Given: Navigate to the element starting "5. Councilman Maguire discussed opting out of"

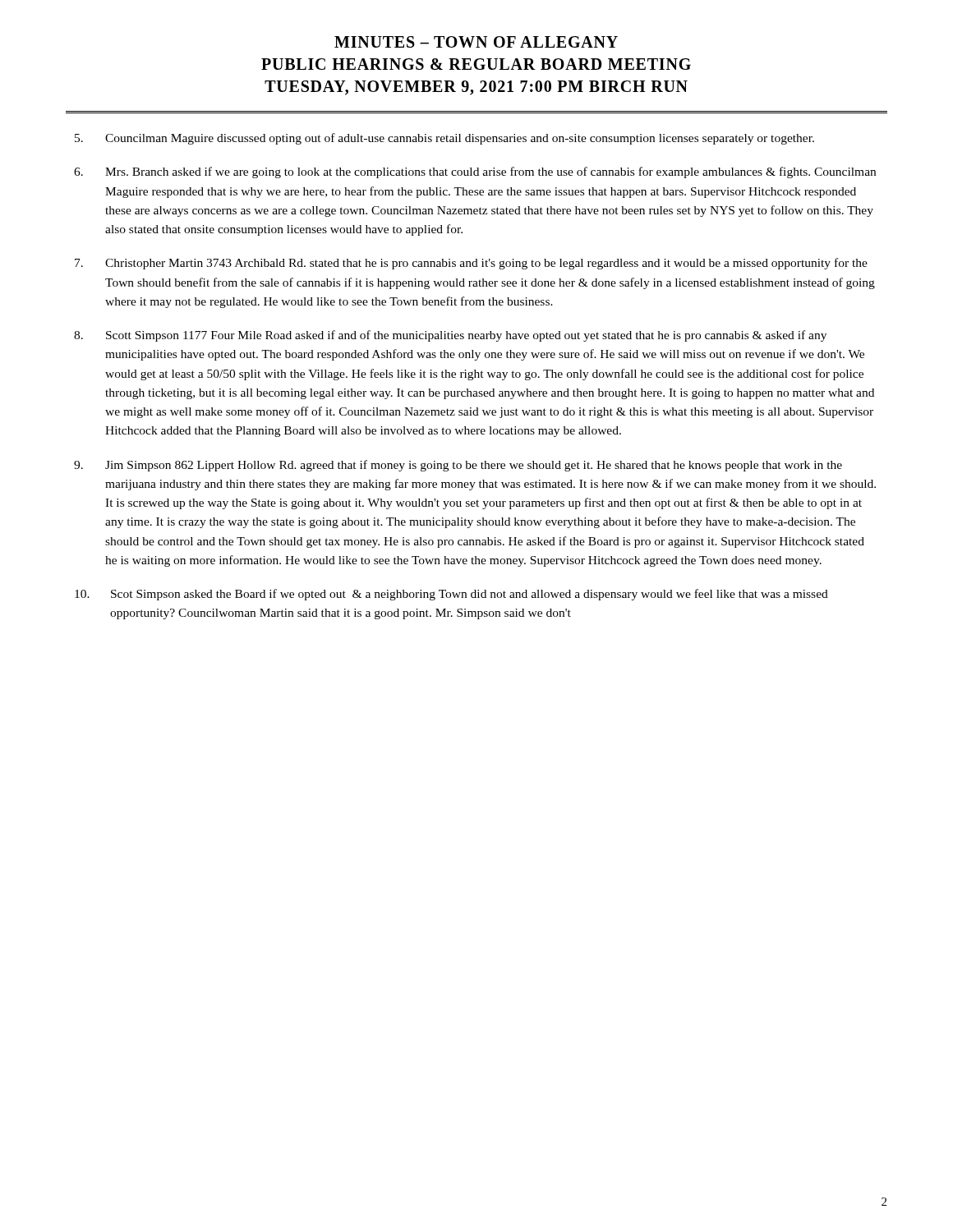Looking at the screenshot, I should (476, 138).
